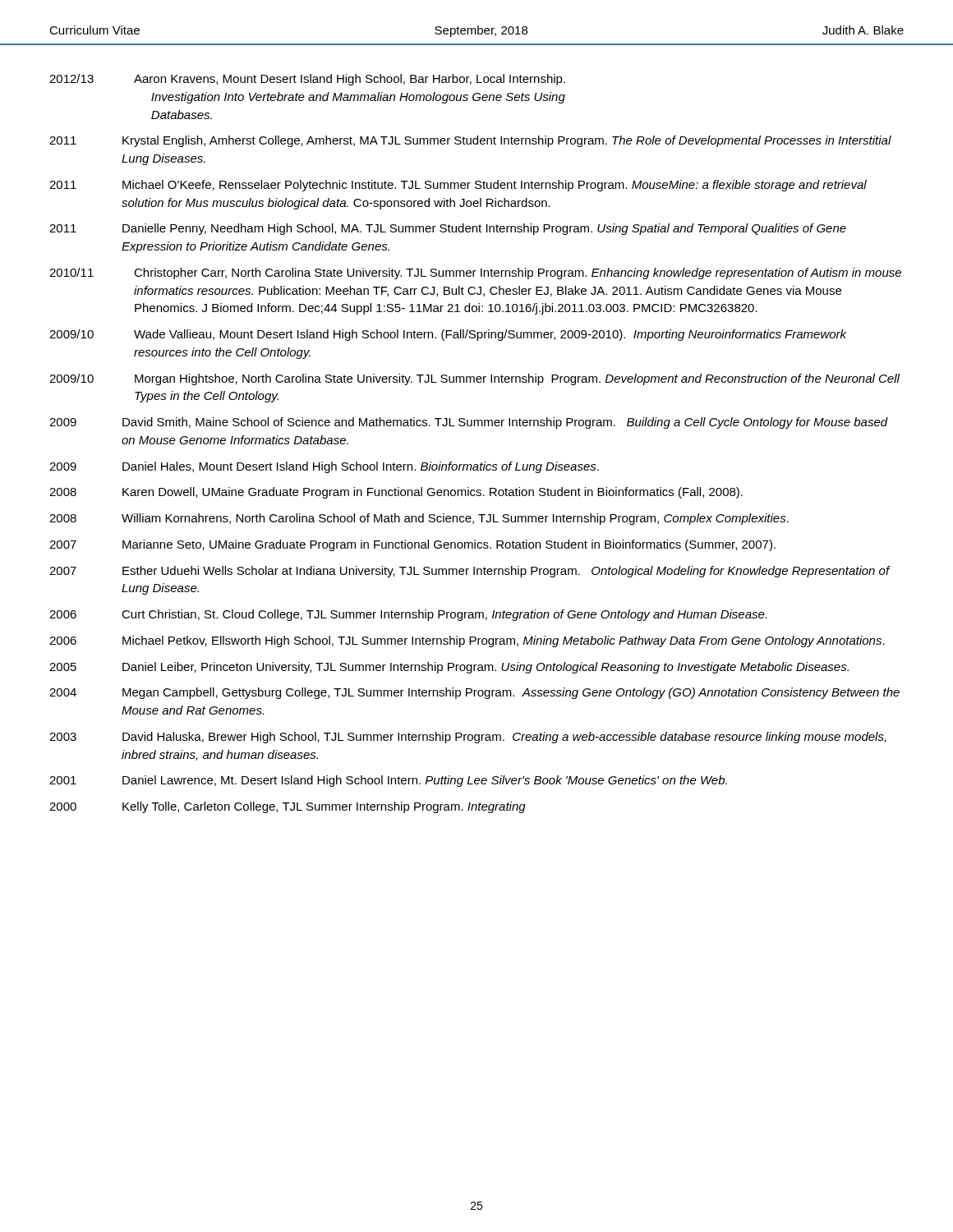The width and height of the screenshot is (953, 1232).
Task: Locate the list item containing "2001 Daniel Lawrence, Mt. Desert Island"
Action: pyautogui.click(x=476, y=780)
